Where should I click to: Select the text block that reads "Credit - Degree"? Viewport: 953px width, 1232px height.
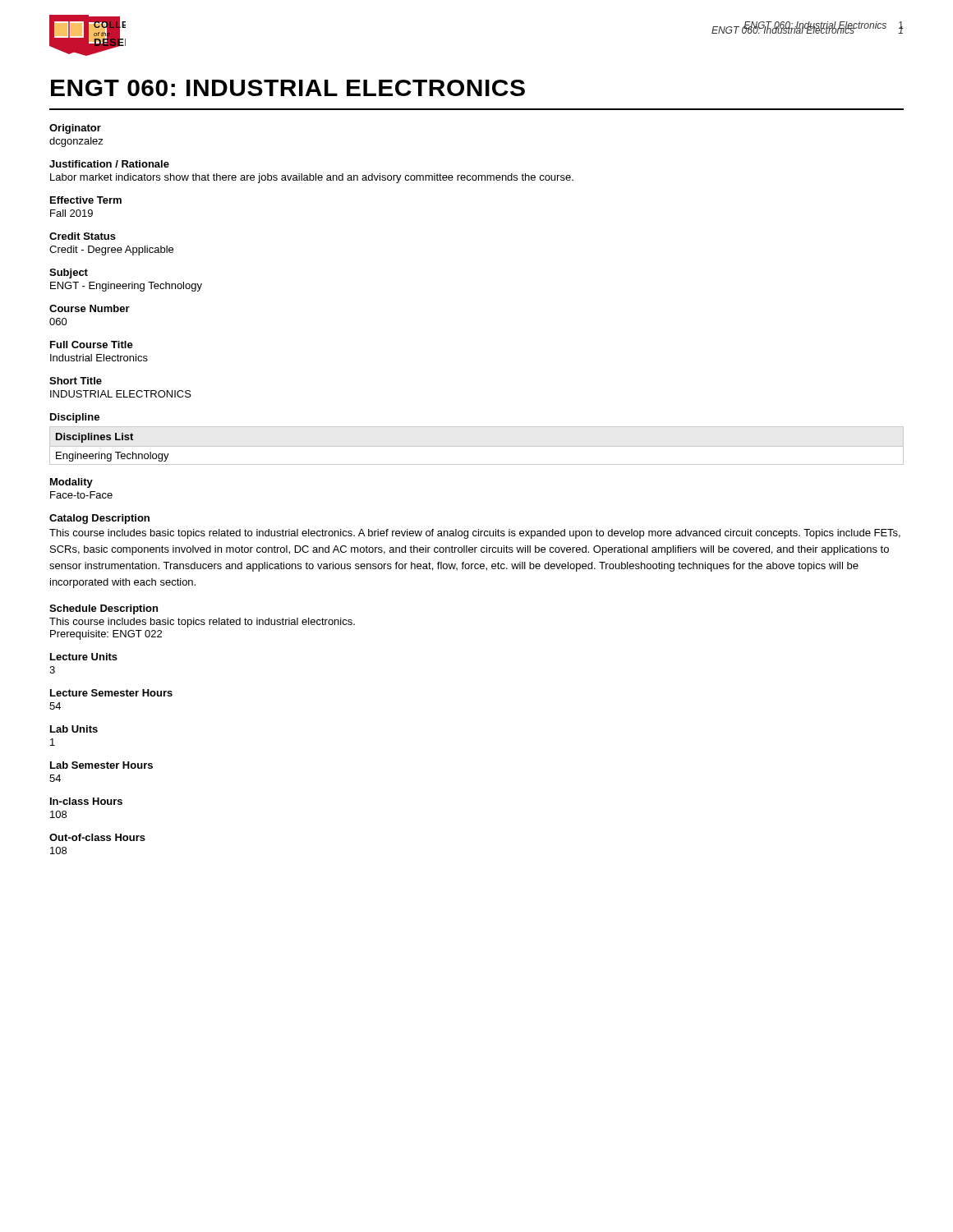(x=112, y=249)
